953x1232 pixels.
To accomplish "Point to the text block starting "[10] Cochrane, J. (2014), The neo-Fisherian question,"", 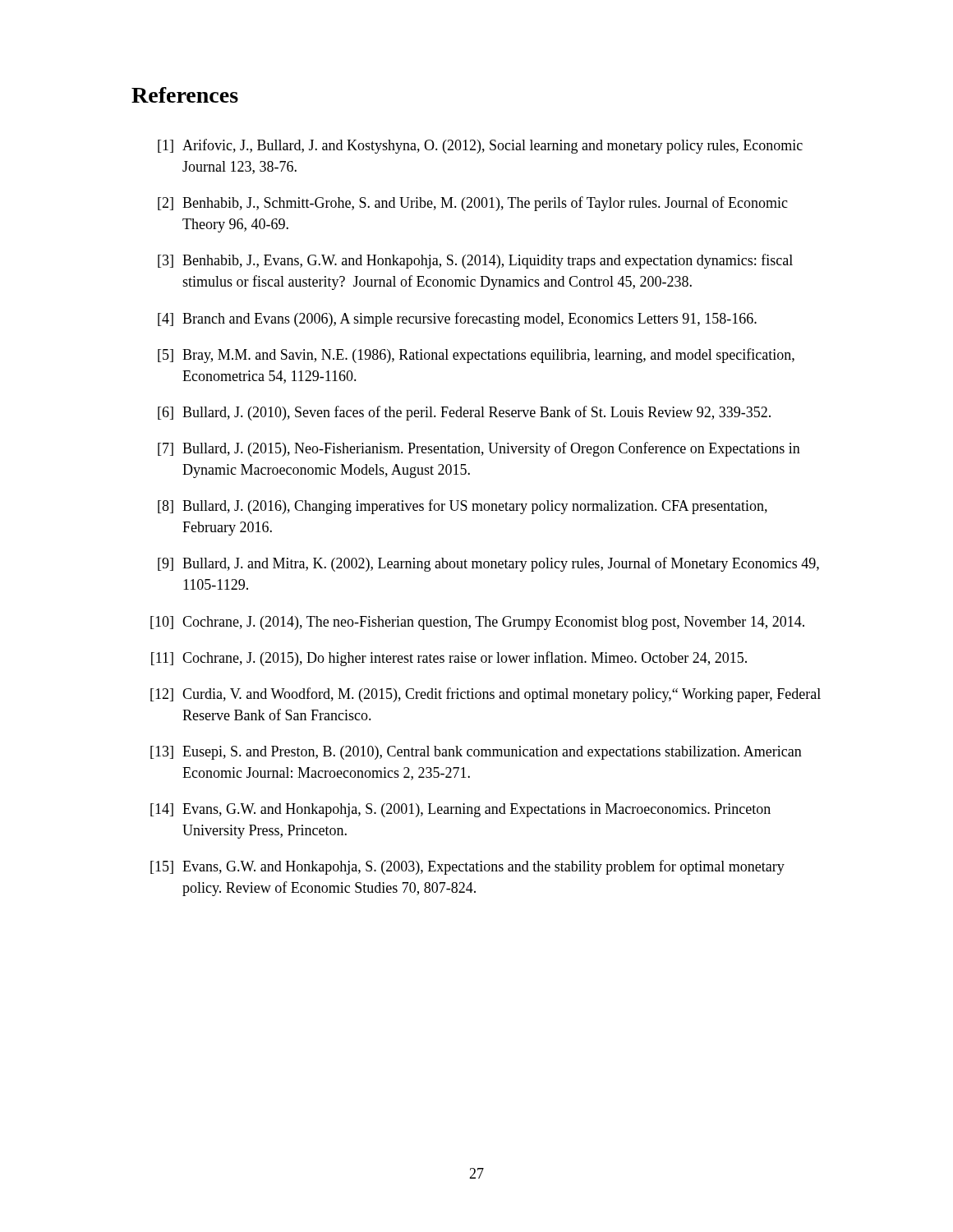I will [476, 621].
